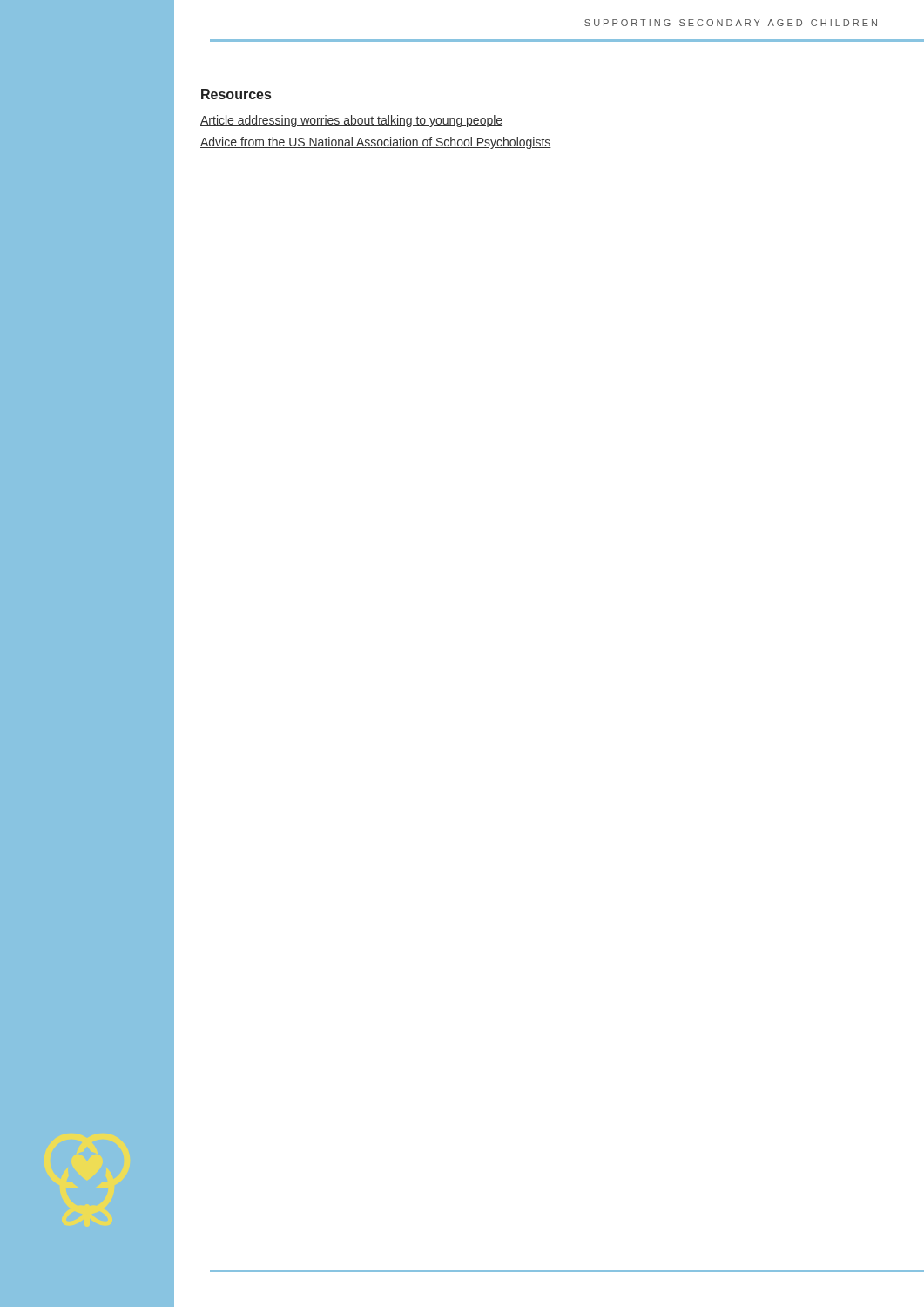Select the logo

[x=87, y=1176]
